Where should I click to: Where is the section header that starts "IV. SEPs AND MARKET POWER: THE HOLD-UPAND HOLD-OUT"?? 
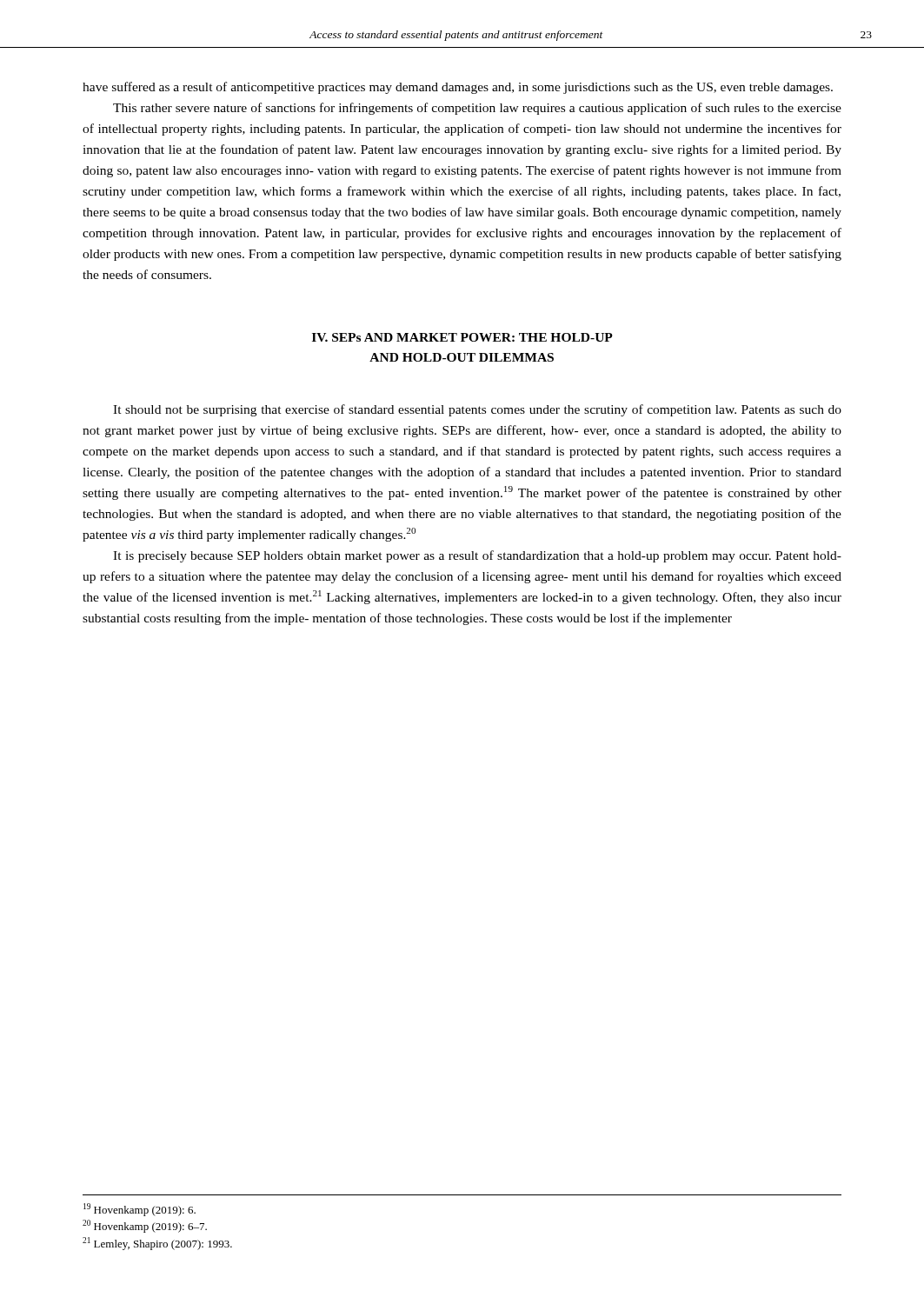(462, 347)
